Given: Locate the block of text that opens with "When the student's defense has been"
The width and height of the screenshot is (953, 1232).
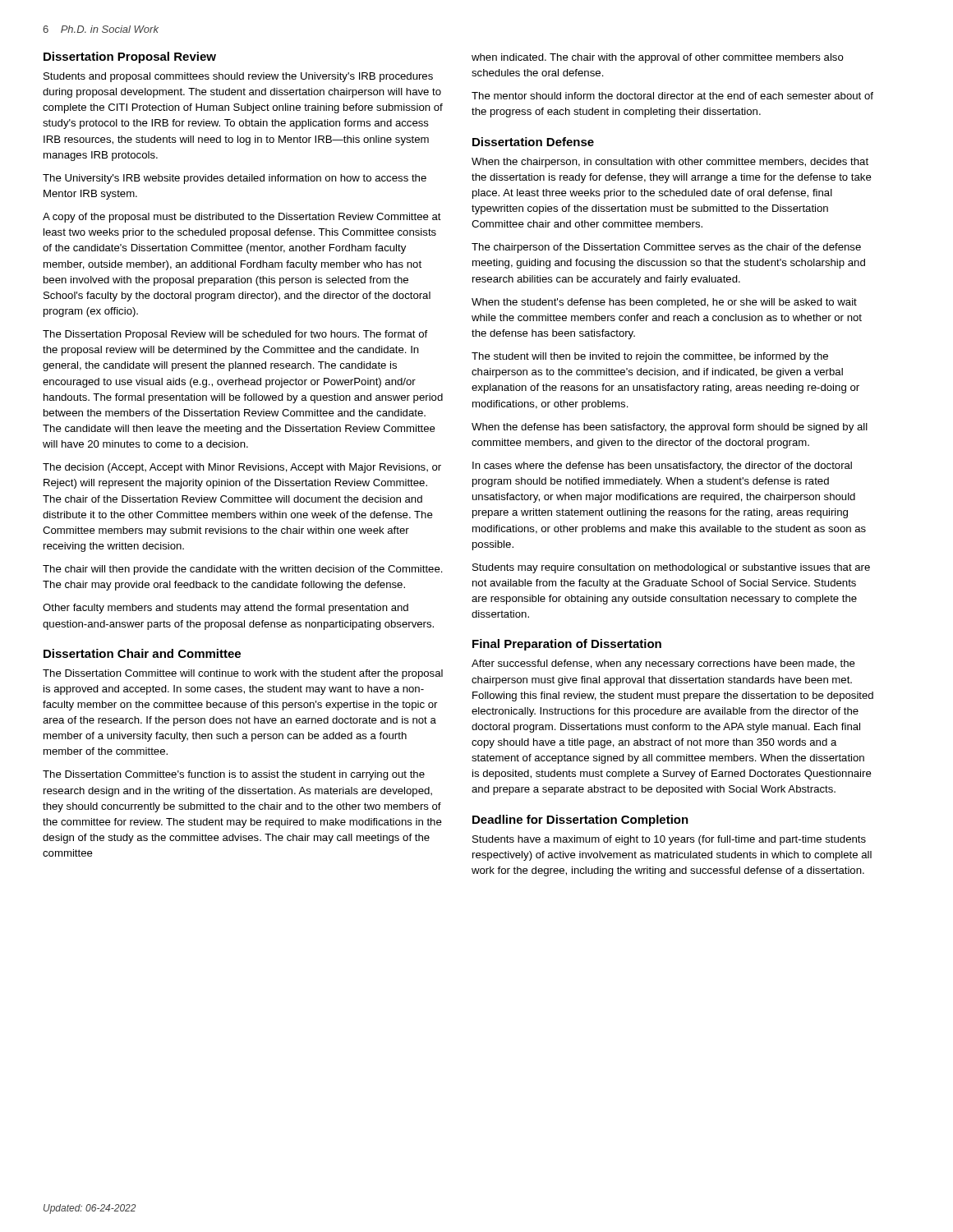Looking at the screenshot, I should pyautogui.click(x=673, y=317).
